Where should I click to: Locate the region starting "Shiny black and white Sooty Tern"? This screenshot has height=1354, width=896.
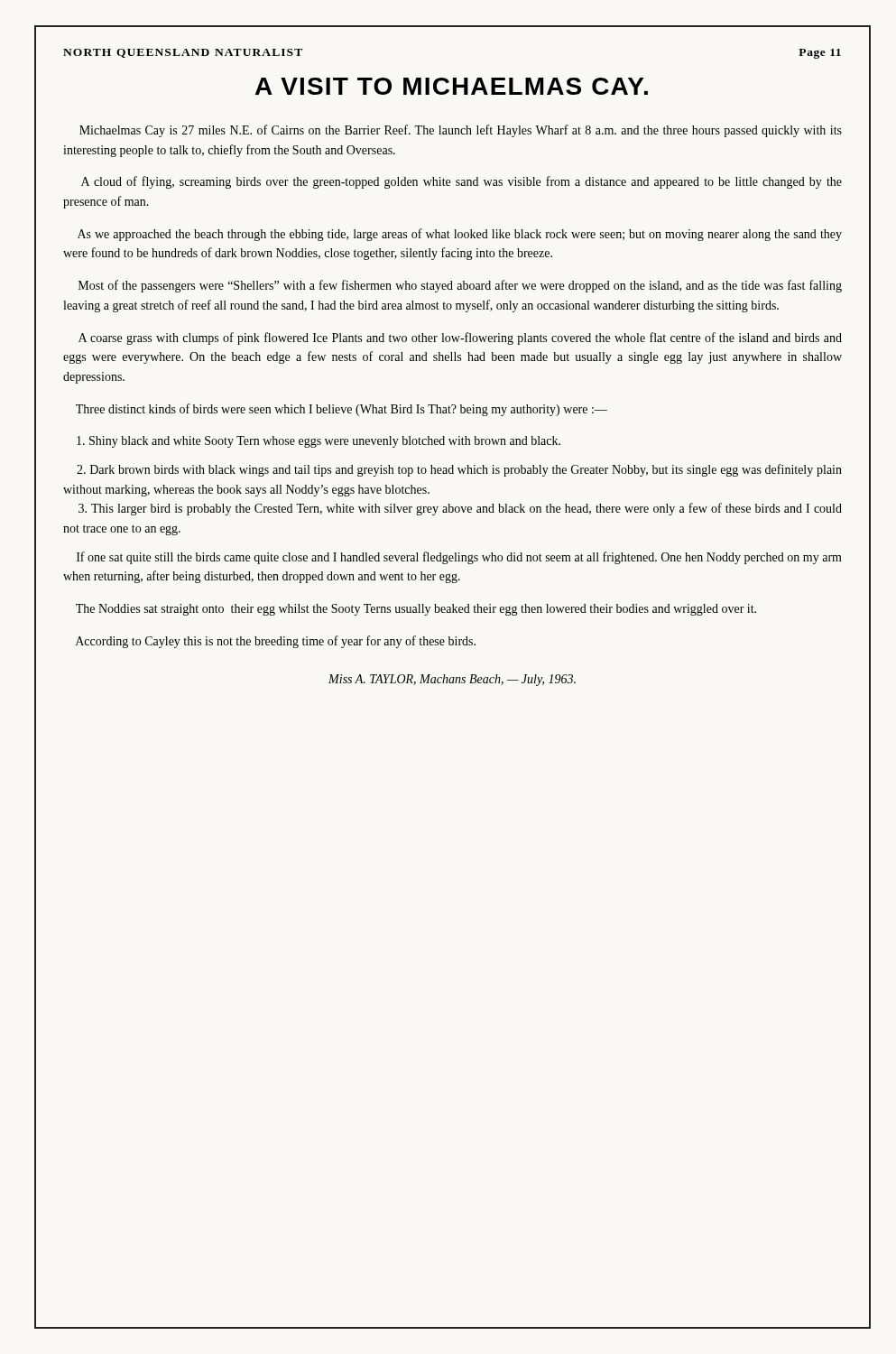312,441
